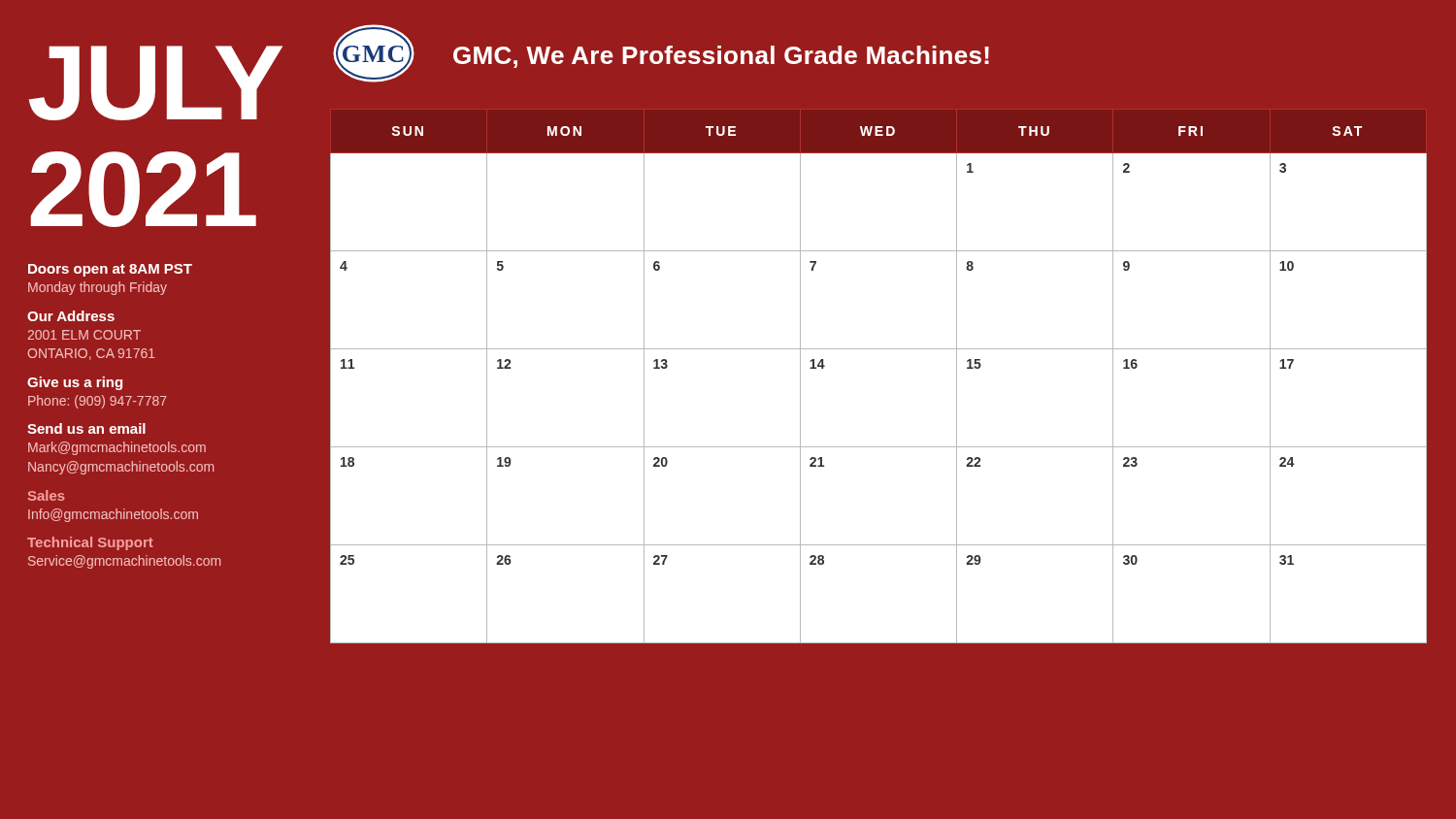The height and width of the screenshot is (819, 1456).
Task: Click on the block starting "Sales Info@gmcmachinetools.com"
Action: 150,505
